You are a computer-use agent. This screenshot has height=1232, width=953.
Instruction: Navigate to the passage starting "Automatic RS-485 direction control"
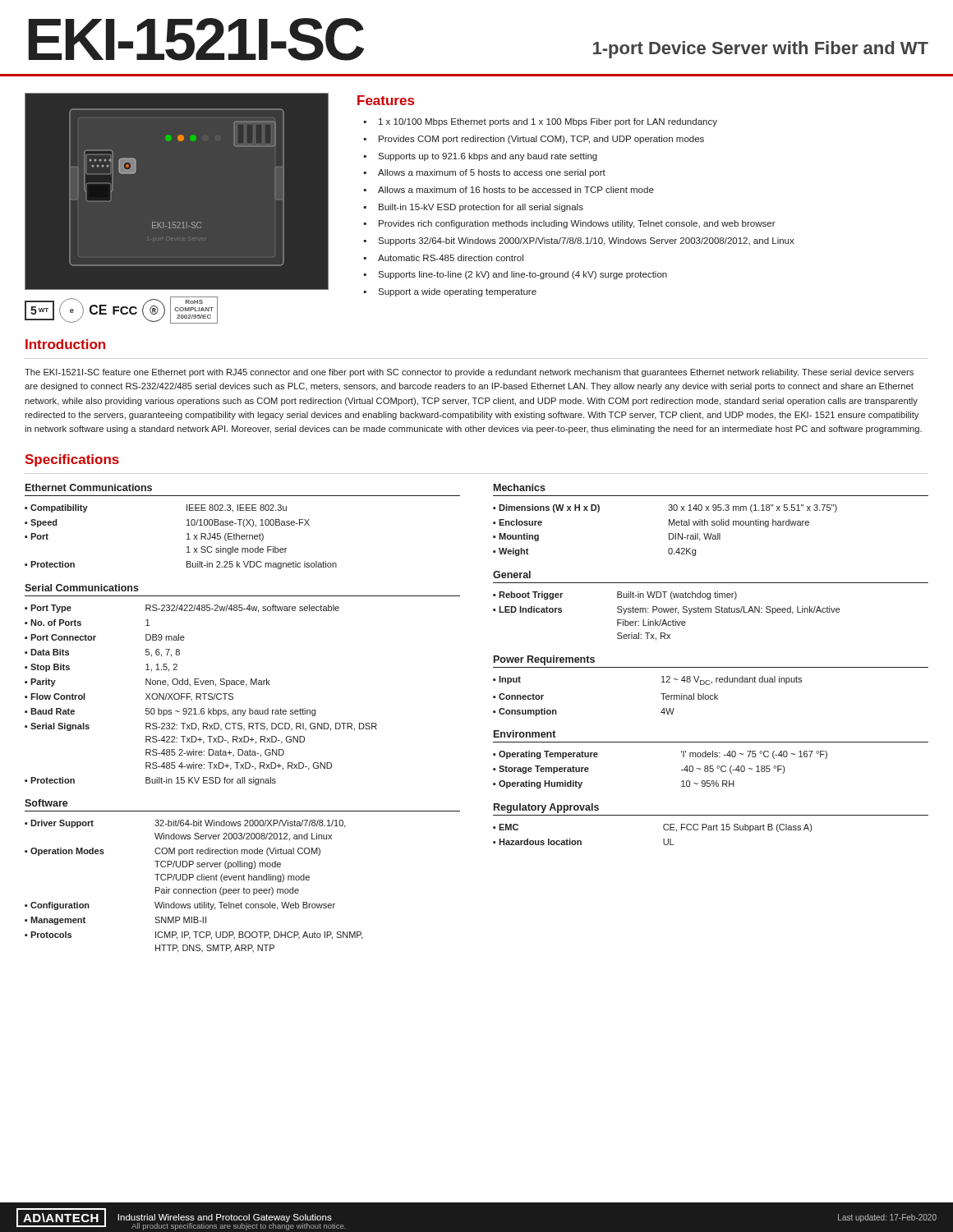click(x=451, y=258)
